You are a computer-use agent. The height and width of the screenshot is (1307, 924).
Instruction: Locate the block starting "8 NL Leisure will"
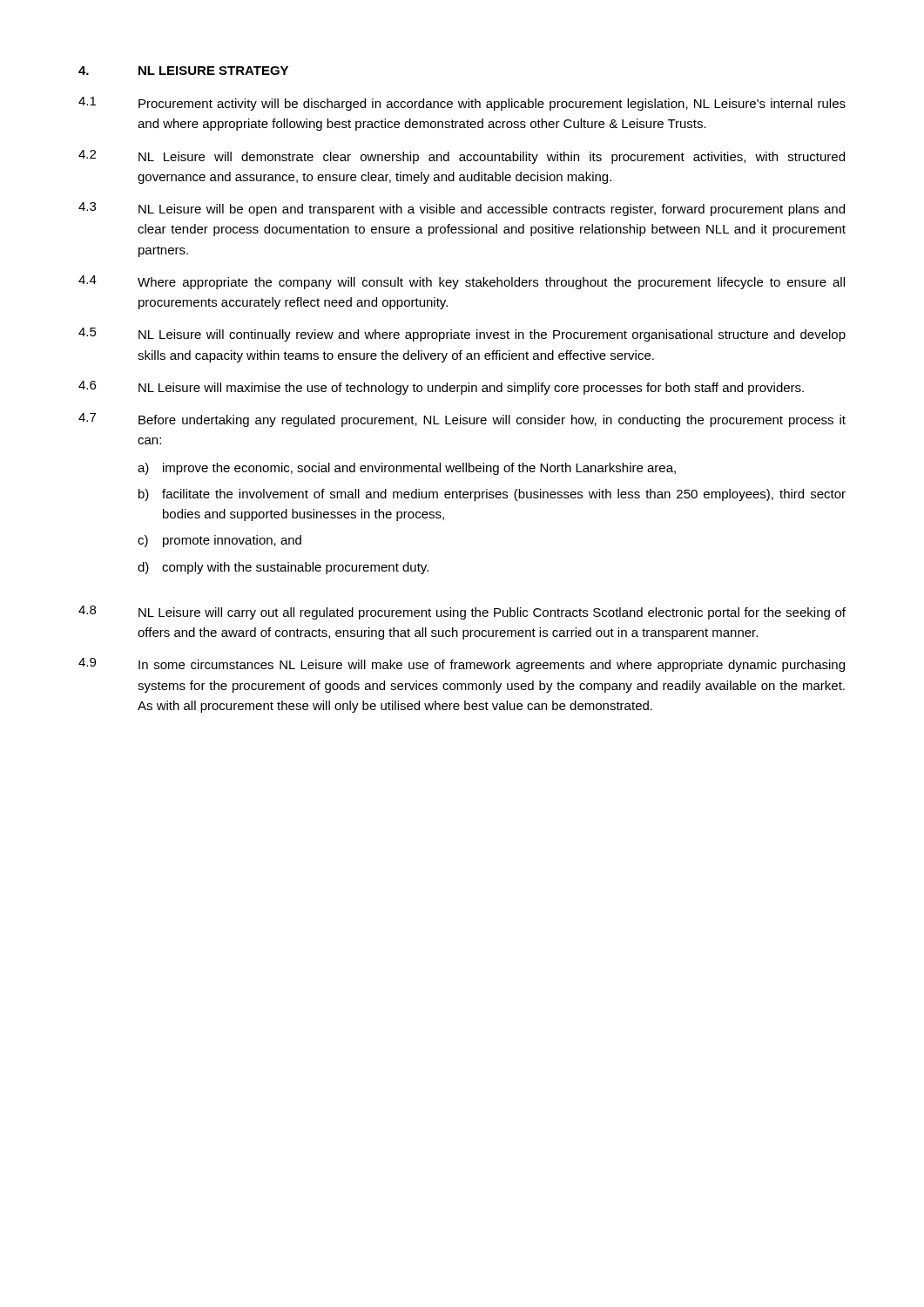[x=462, y=622]
